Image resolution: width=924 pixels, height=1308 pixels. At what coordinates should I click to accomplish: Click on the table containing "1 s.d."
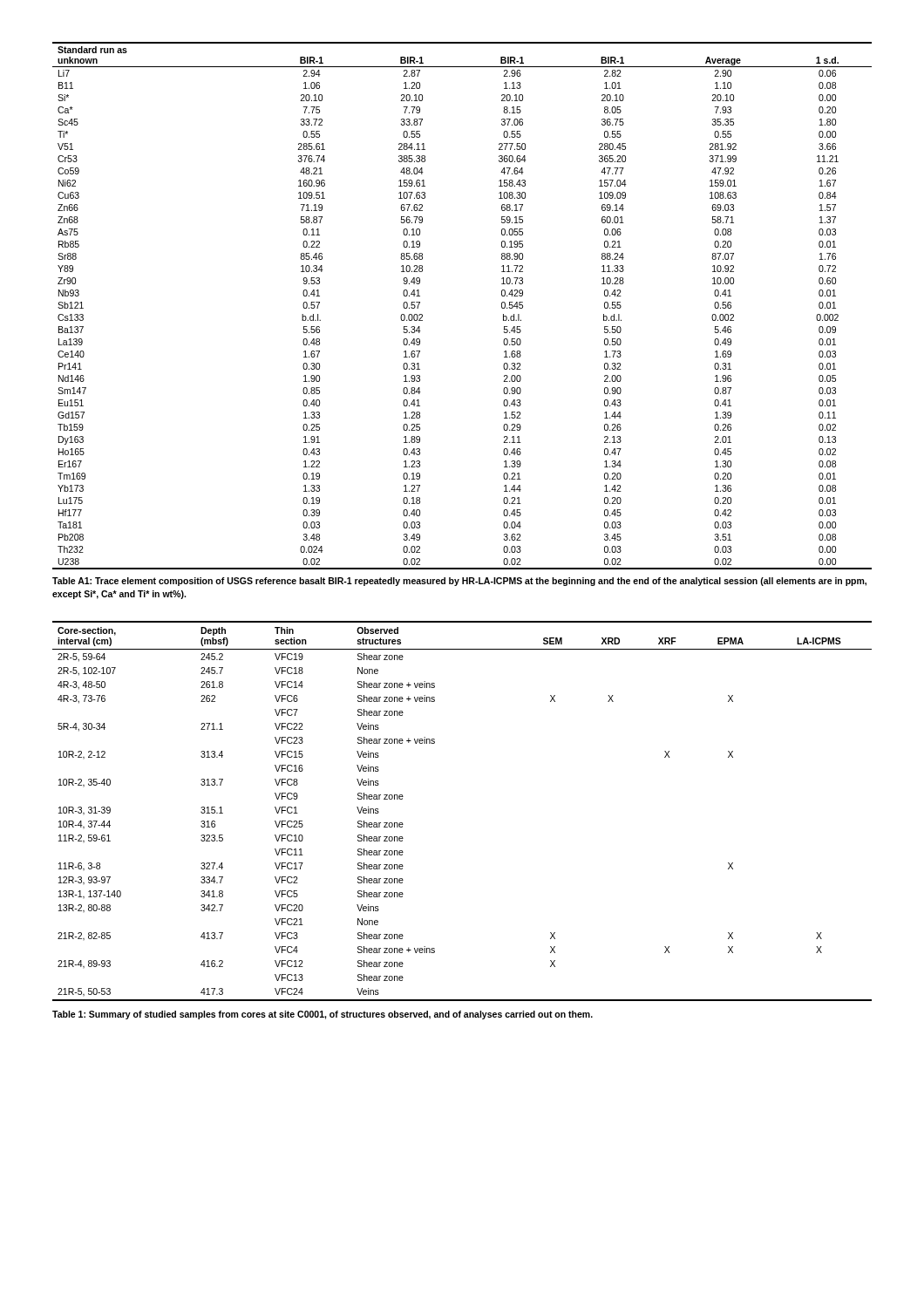pos(462,306)
